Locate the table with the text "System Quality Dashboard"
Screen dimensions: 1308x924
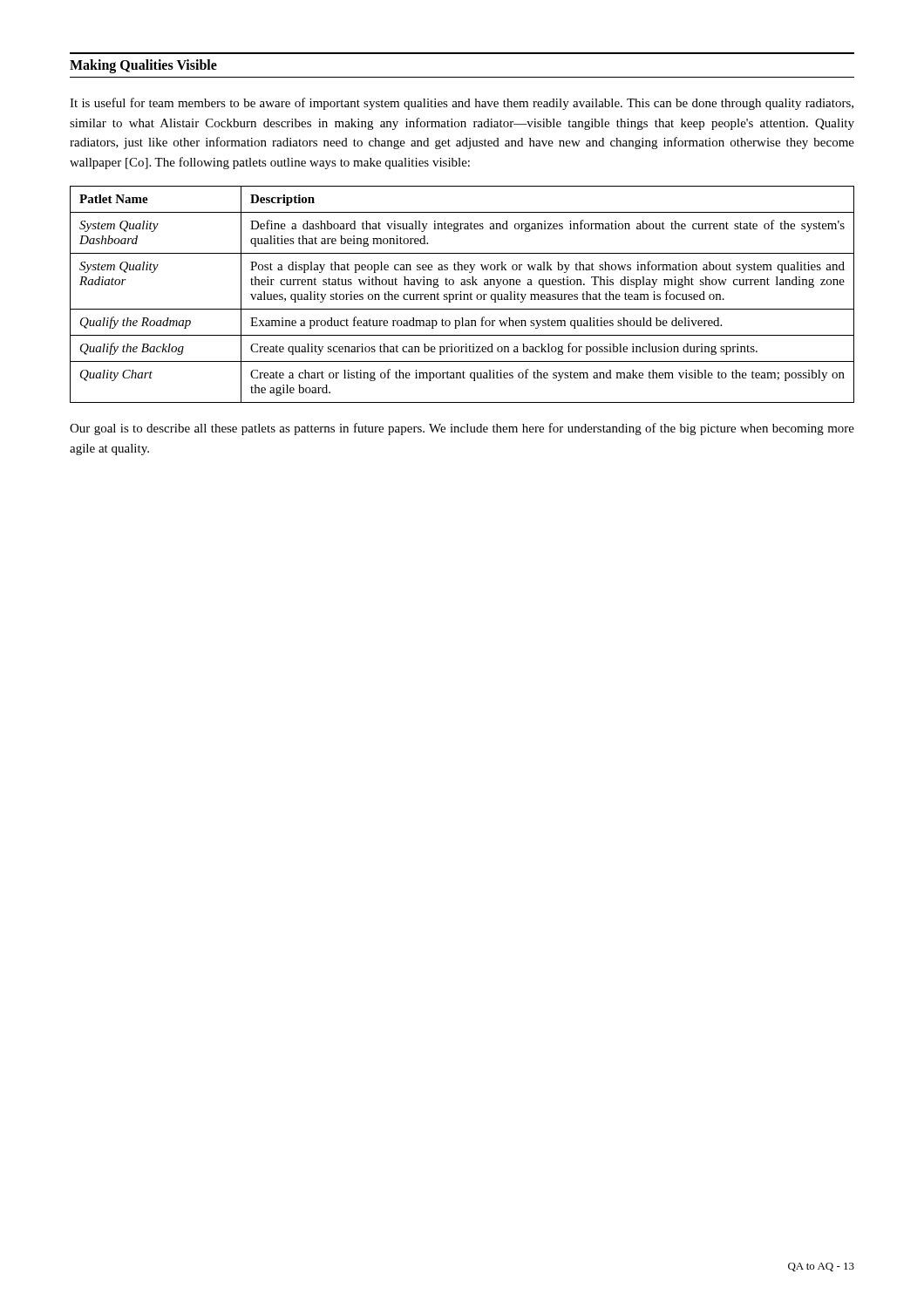coord(462,294)
